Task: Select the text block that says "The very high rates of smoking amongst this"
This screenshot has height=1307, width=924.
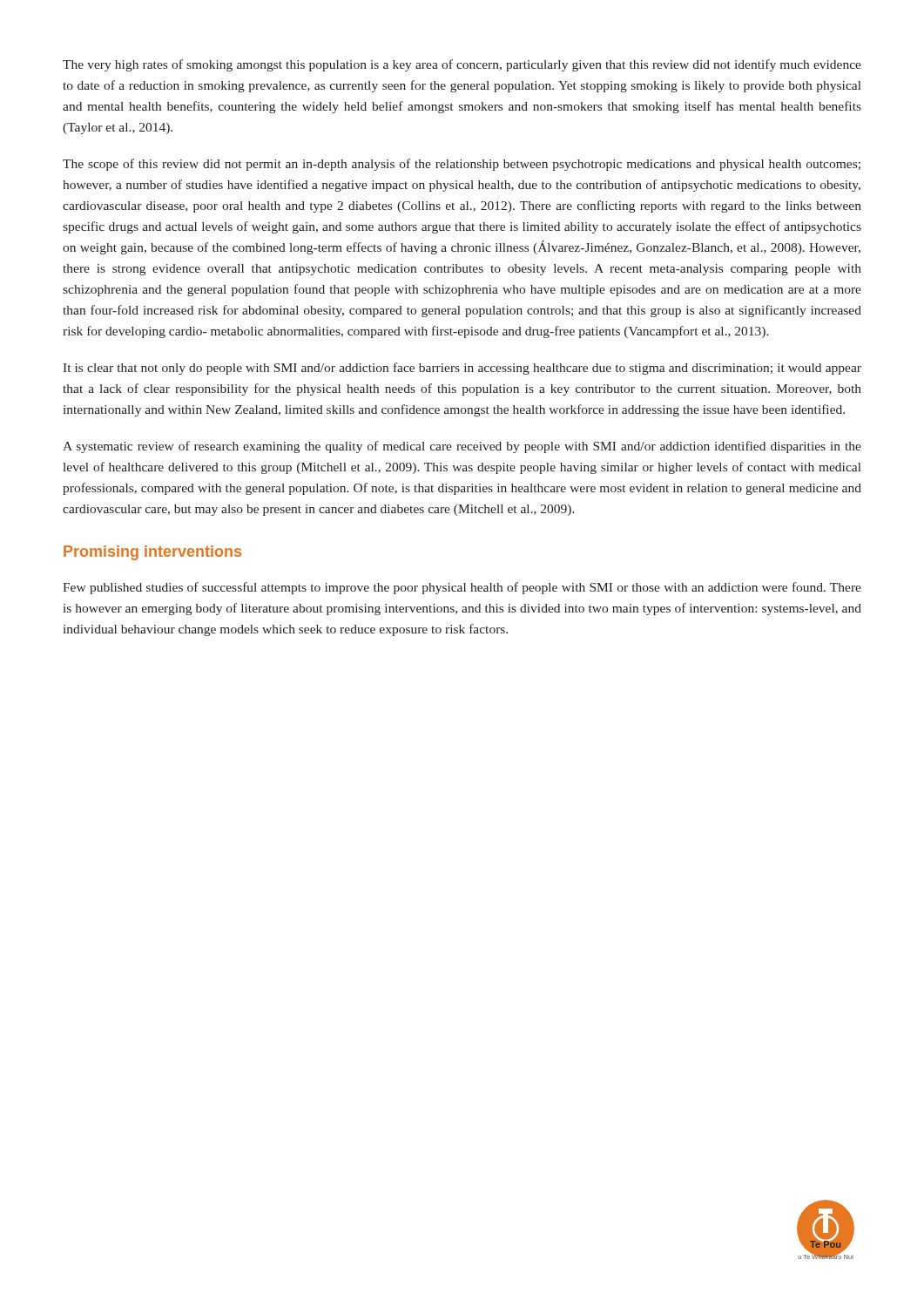Action: click(x=462, y=95)
